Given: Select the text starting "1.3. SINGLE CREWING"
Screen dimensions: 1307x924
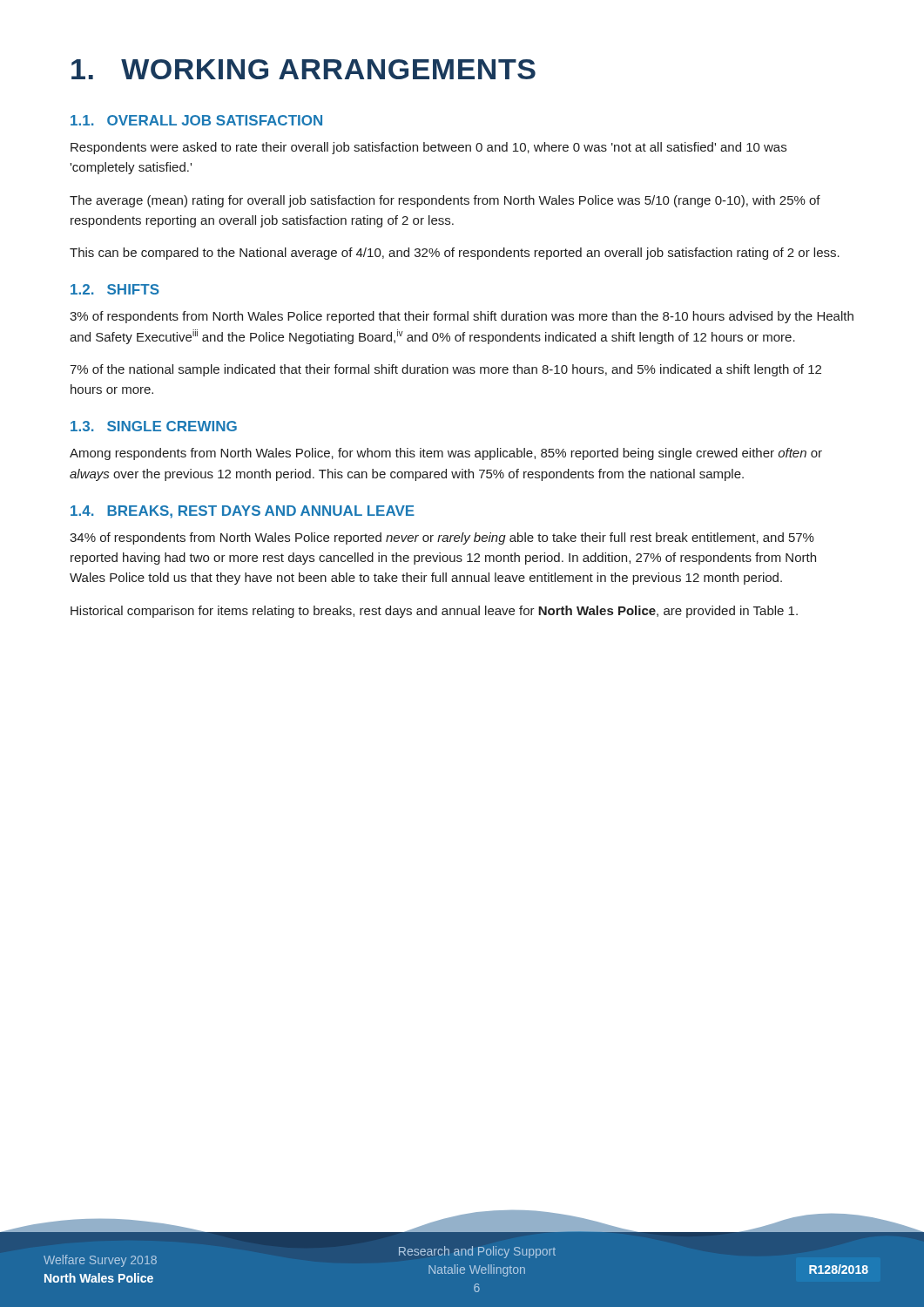Looking at the screenshot, I should [x=154, y=426].
